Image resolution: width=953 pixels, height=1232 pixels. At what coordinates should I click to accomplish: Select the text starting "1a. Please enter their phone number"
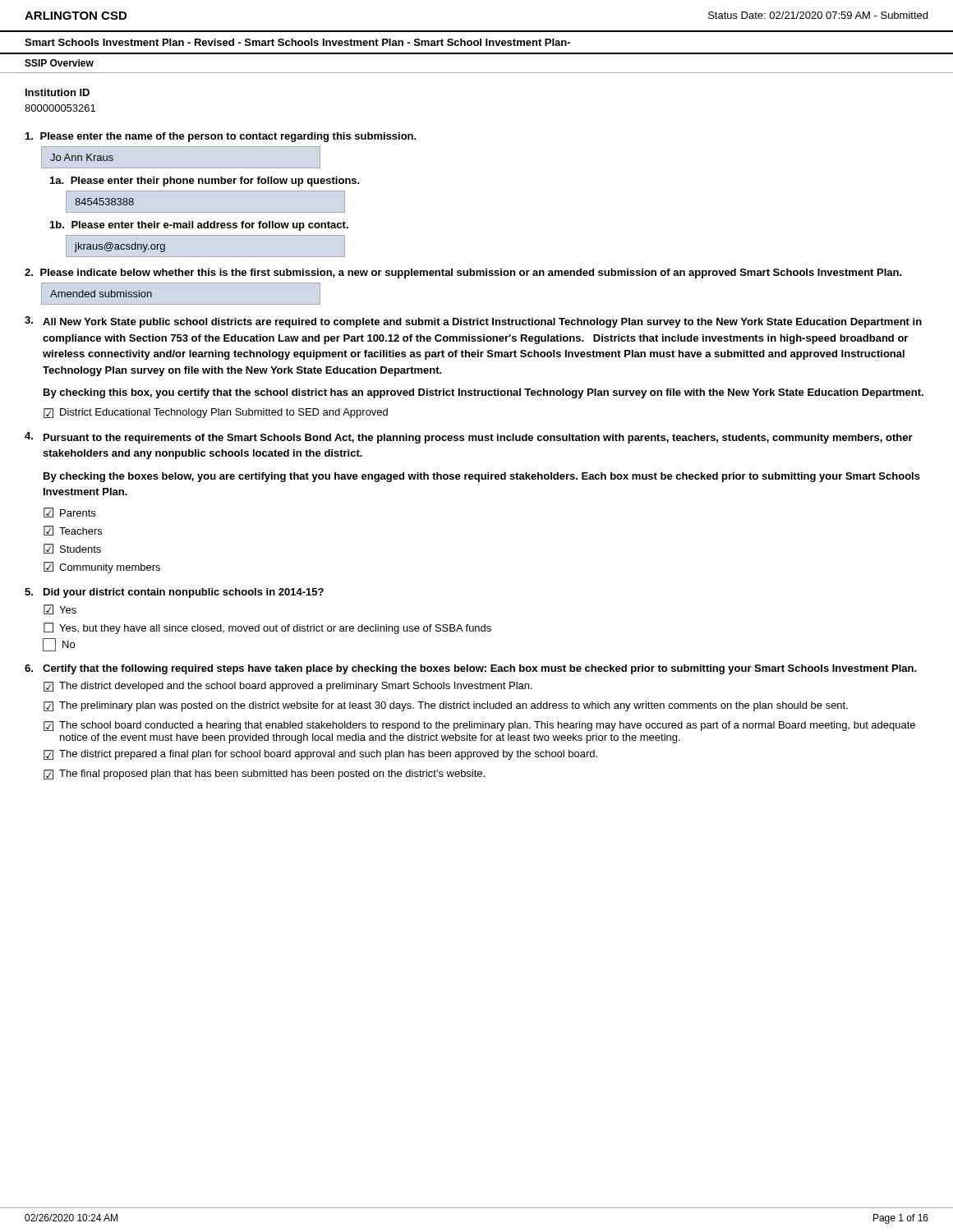tap(205, 180)
